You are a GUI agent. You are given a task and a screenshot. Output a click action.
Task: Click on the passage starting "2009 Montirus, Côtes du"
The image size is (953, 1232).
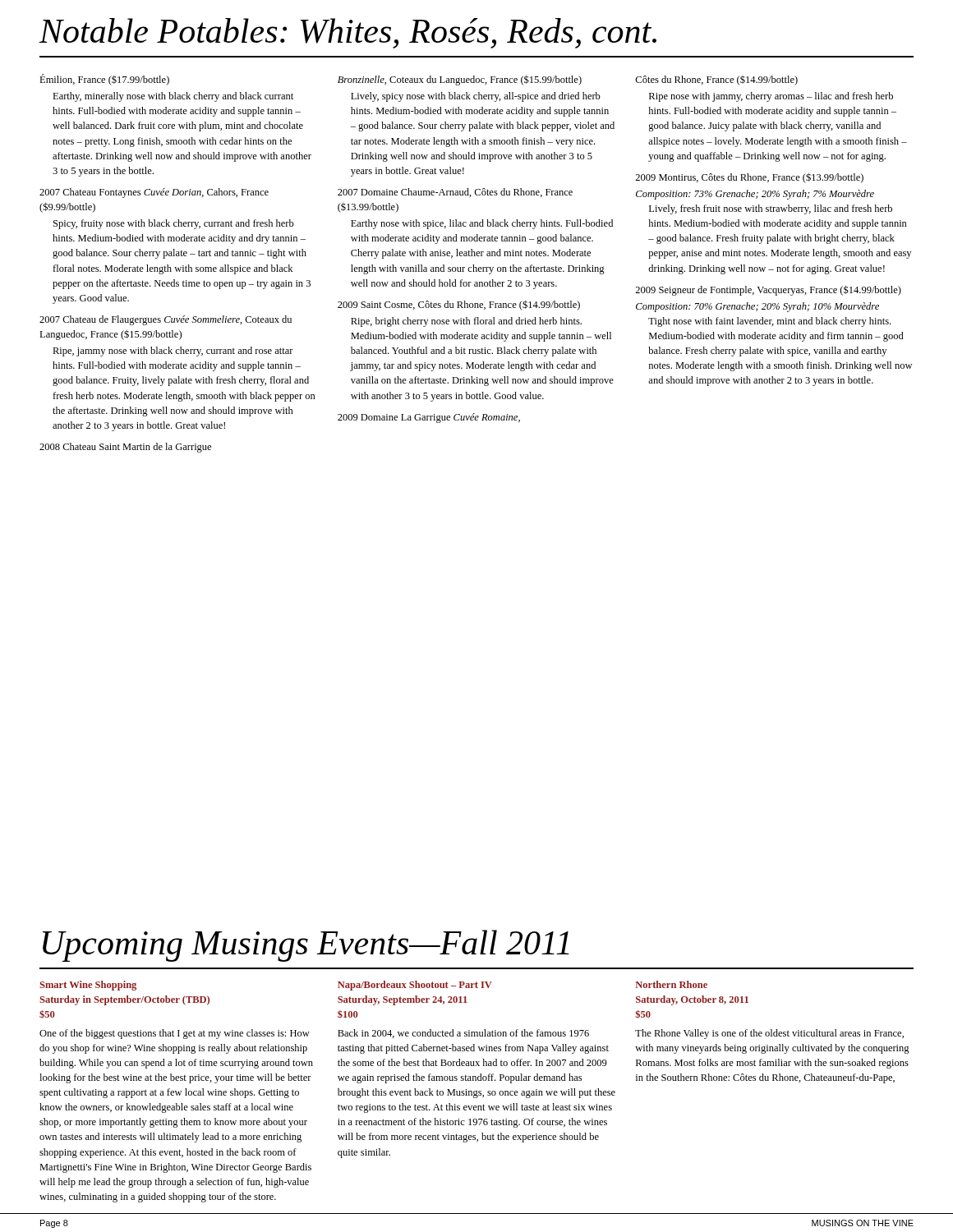(x=774, y=223)
